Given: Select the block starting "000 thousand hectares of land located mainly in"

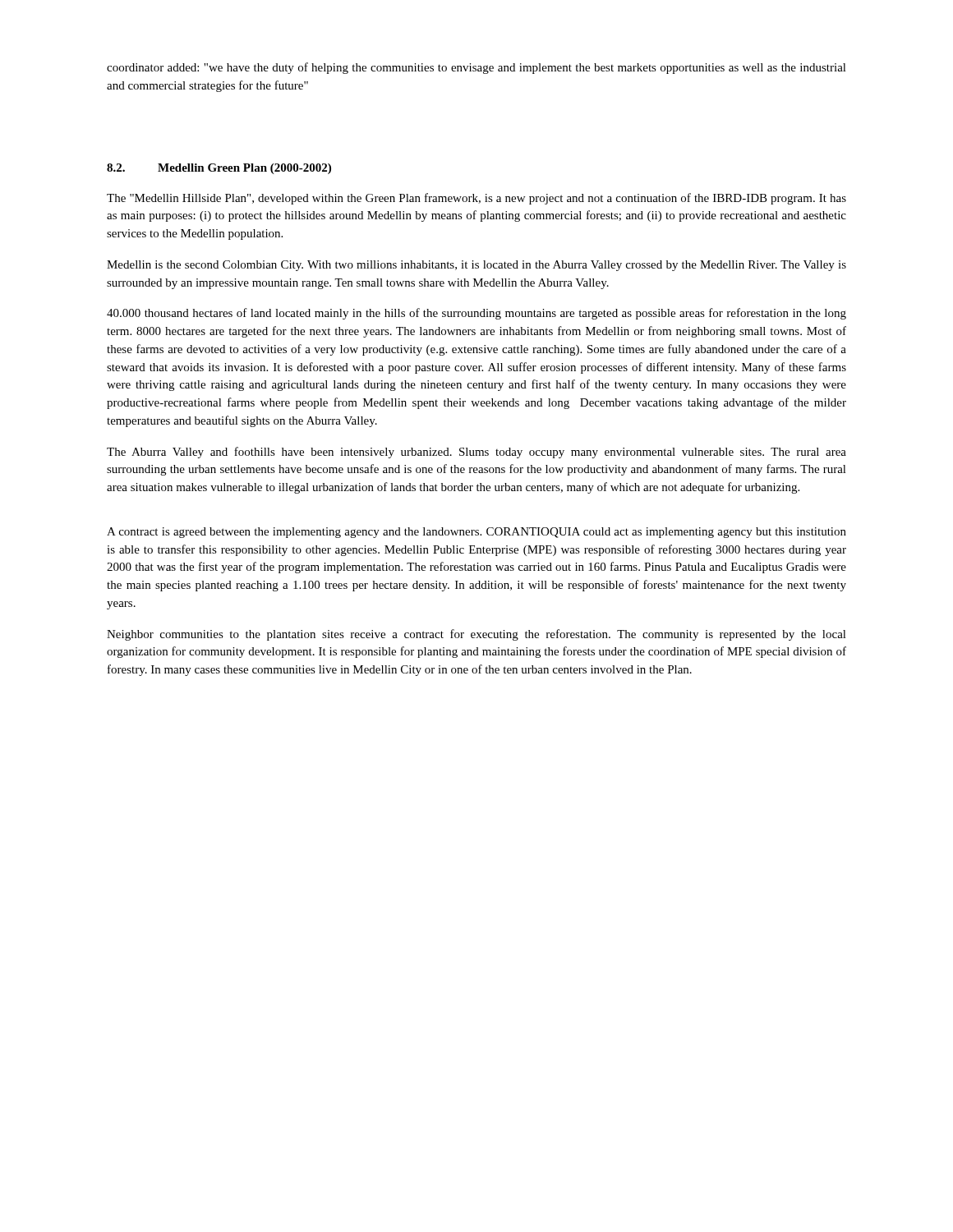Looking at the screenshot, I should [476, 367].
